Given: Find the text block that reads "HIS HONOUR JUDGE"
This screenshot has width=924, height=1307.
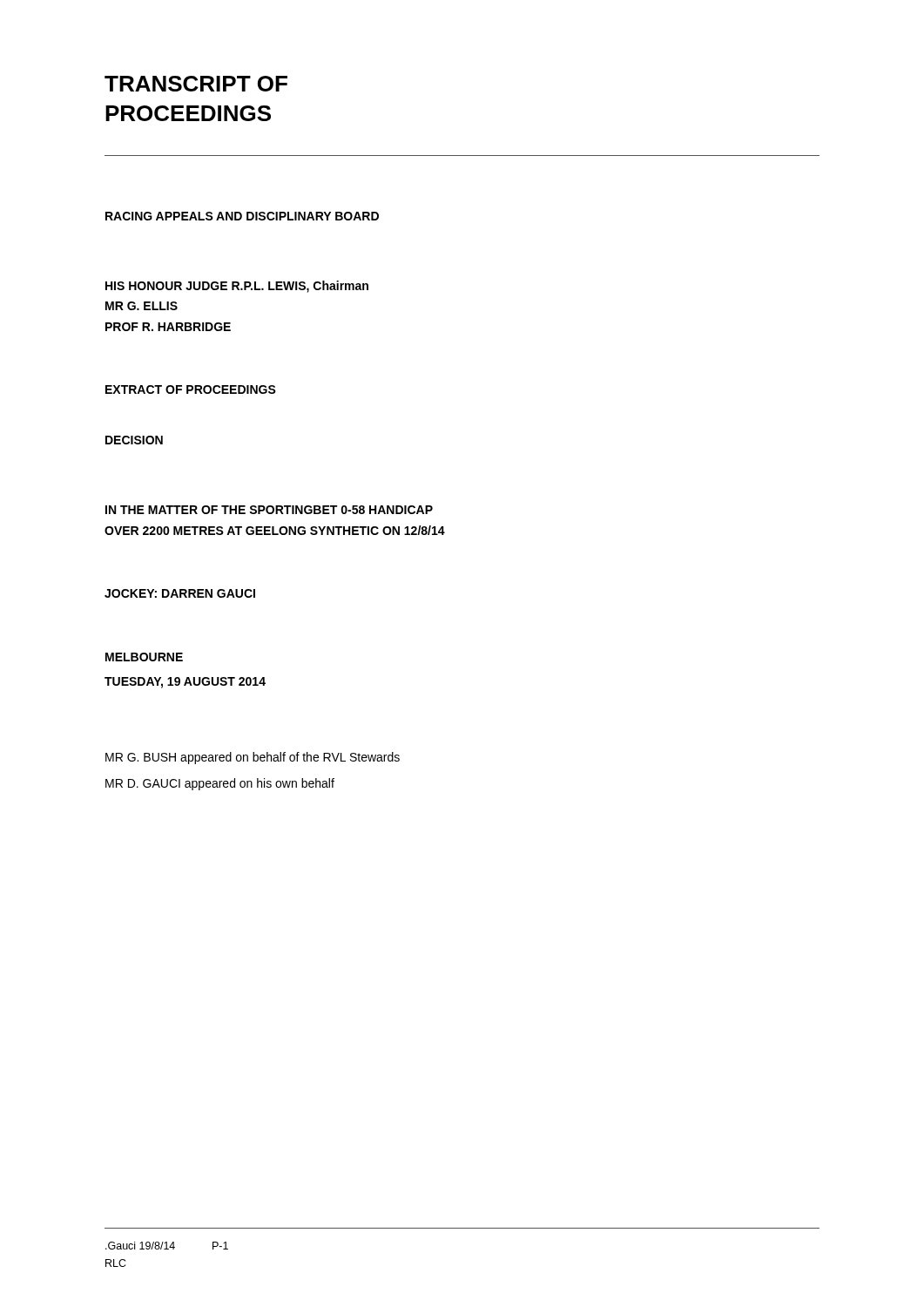Looking at the screenshot, I should (237, 287).
